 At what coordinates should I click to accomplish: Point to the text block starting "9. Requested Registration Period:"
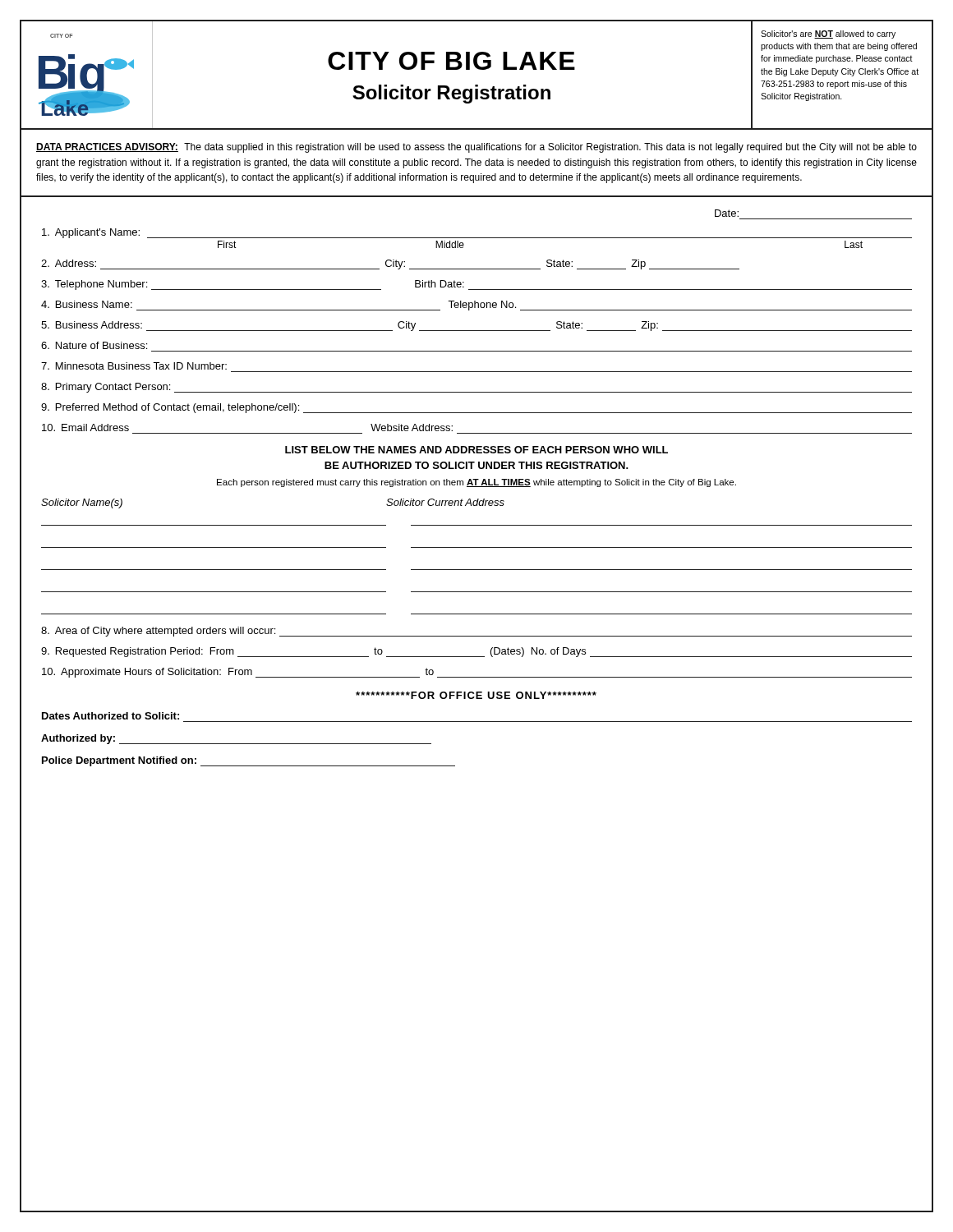click(476, 650)
